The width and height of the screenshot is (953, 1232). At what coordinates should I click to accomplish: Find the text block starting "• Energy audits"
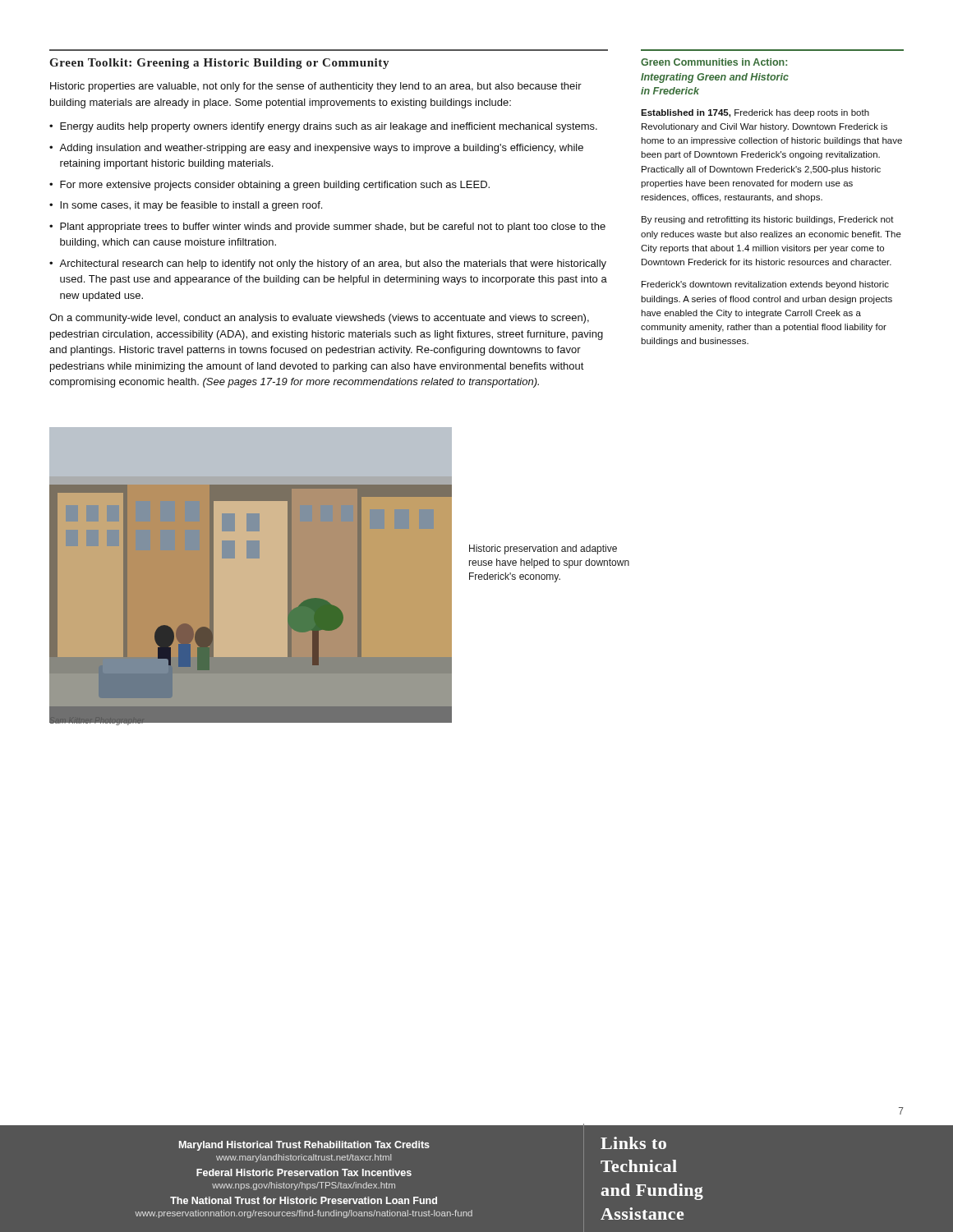pos(324,126)
